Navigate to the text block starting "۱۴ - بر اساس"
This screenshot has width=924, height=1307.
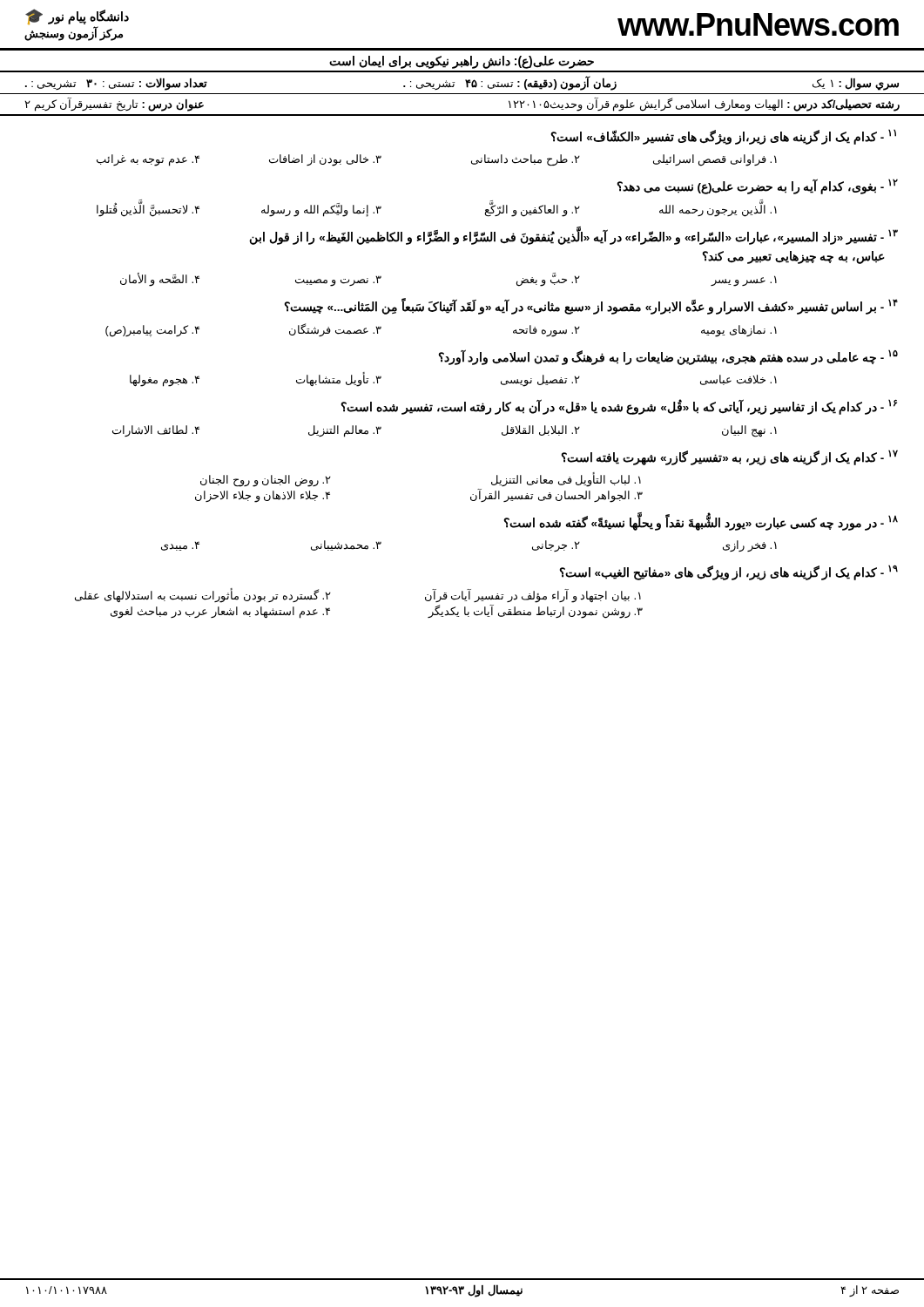pyautogui.click(x=462, y=315)
